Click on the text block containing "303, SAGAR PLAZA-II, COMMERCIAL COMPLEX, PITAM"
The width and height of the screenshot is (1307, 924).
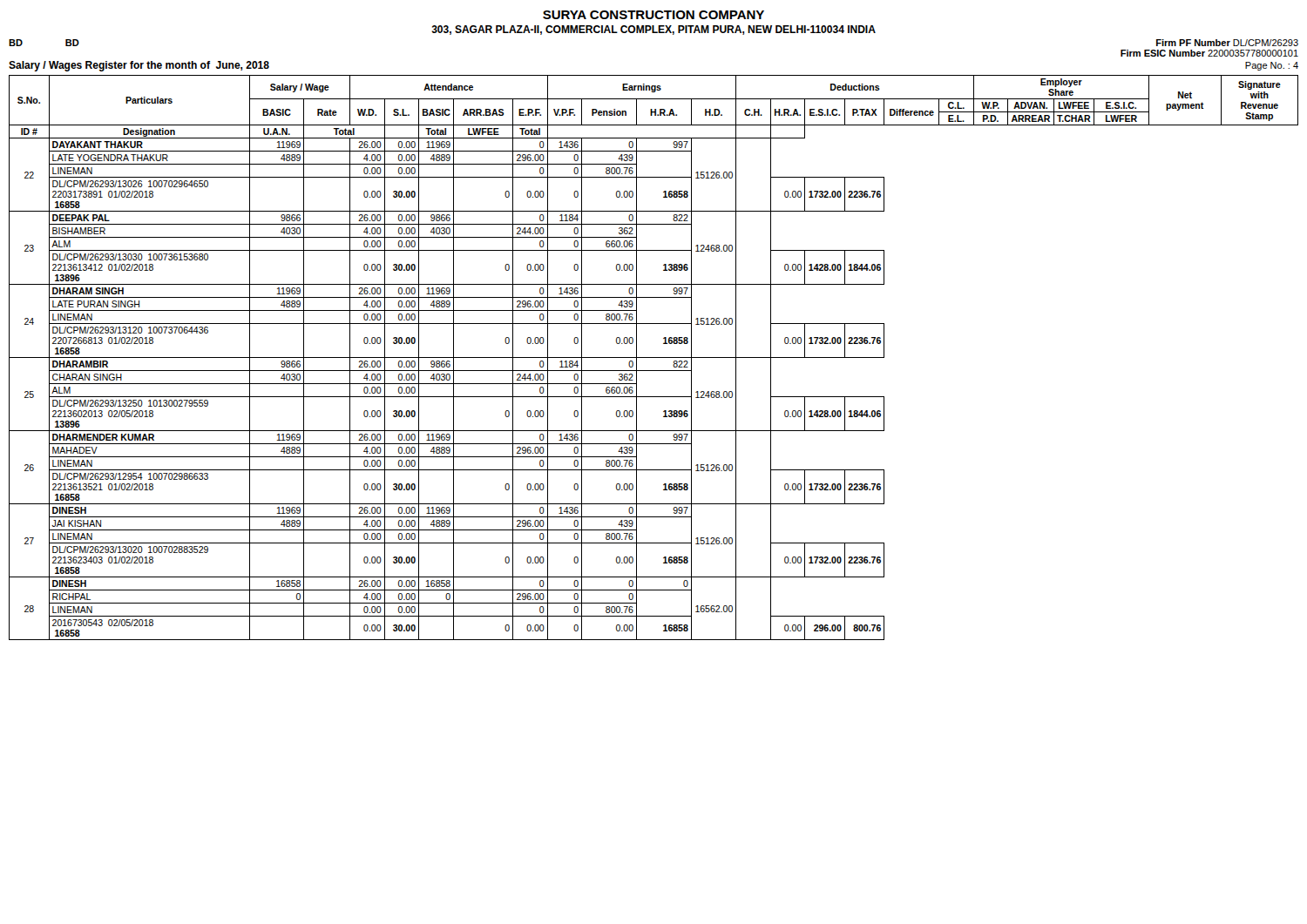654,30
